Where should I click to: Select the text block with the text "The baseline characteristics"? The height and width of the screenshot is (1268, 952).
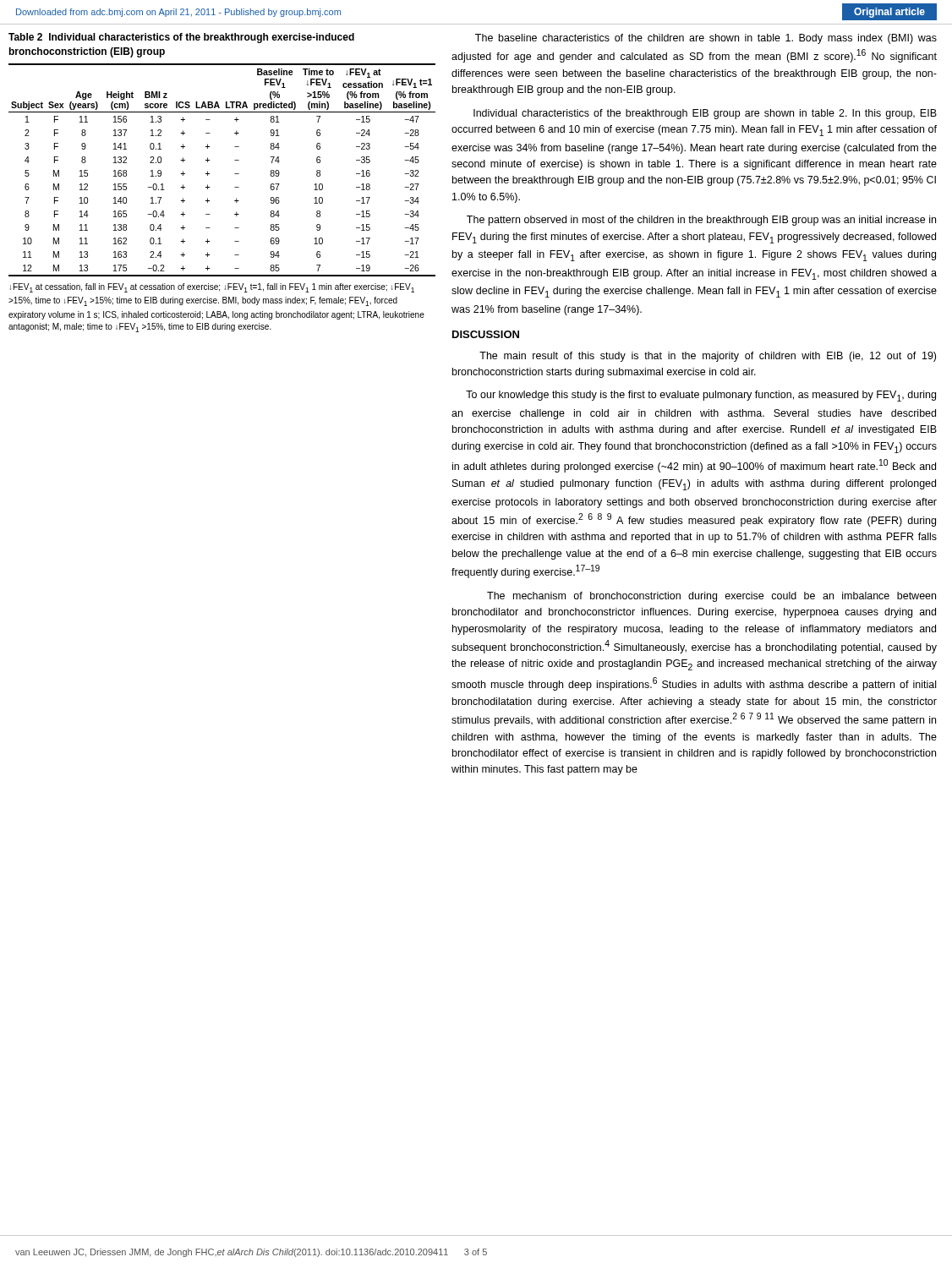[694, 64]
